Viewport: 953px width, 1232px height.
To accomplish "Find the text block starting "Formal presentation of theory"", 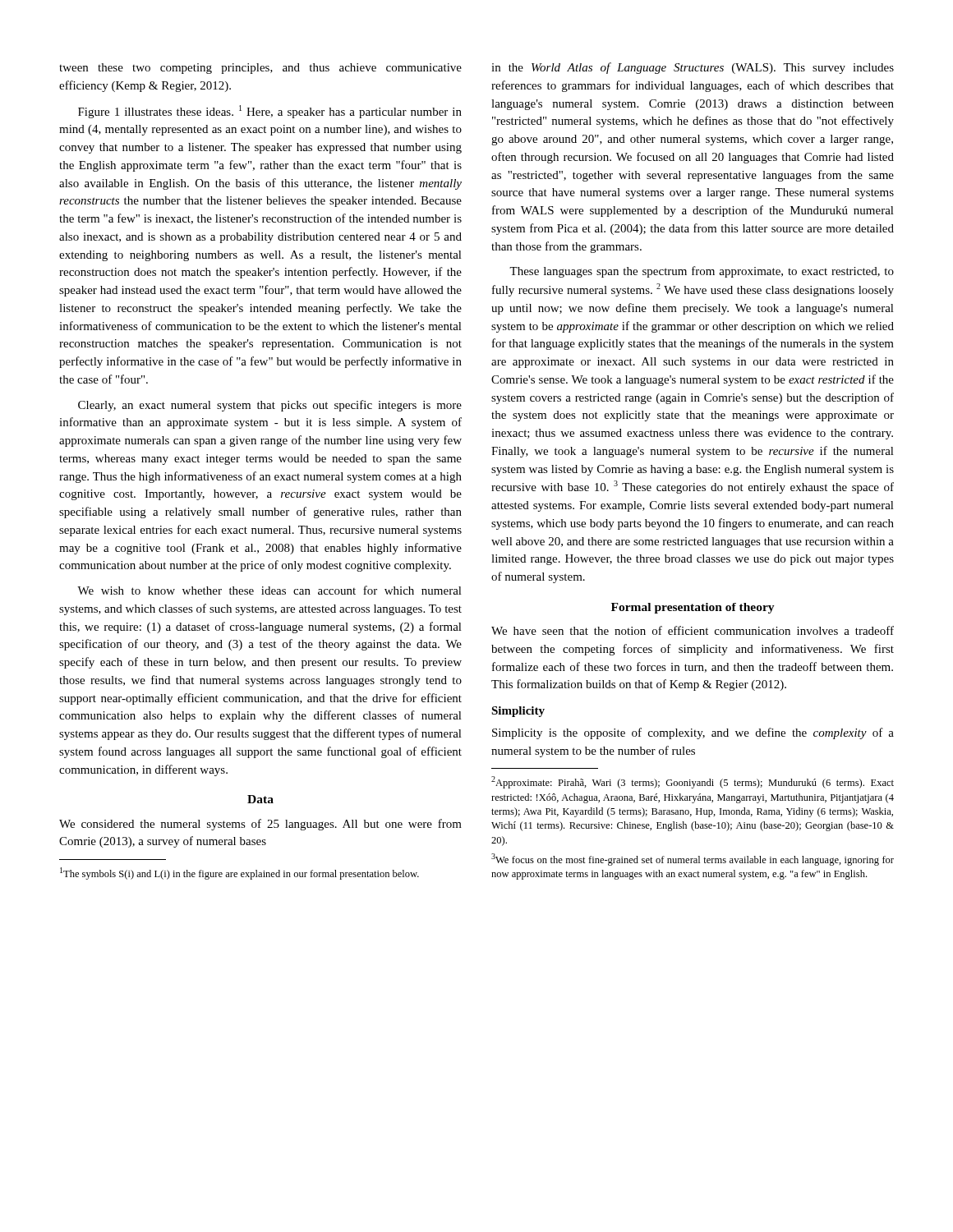I will (x=693, y=607).
